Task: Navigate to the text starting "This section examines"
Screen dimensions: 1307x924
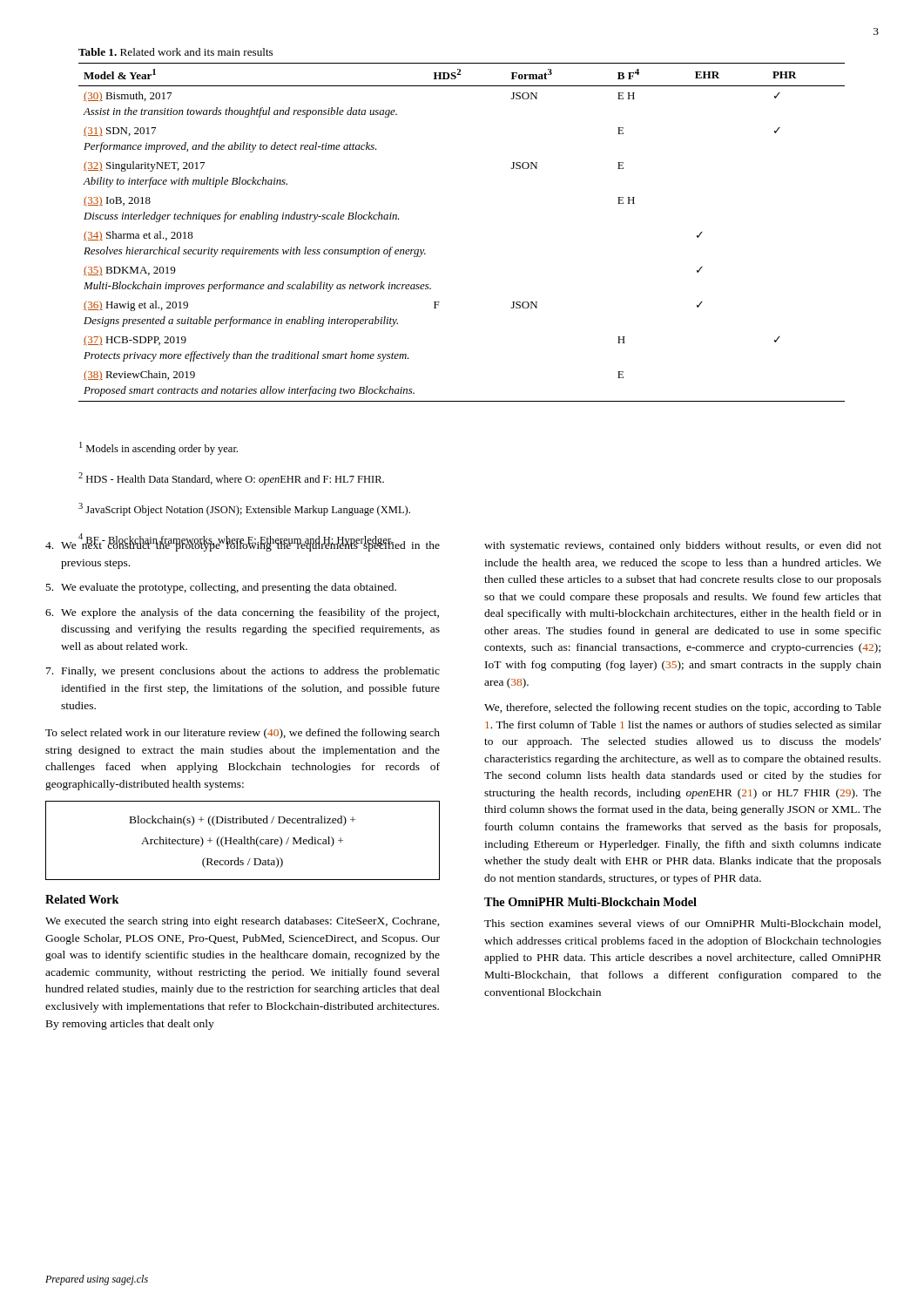Action: [x=683, y=958]
